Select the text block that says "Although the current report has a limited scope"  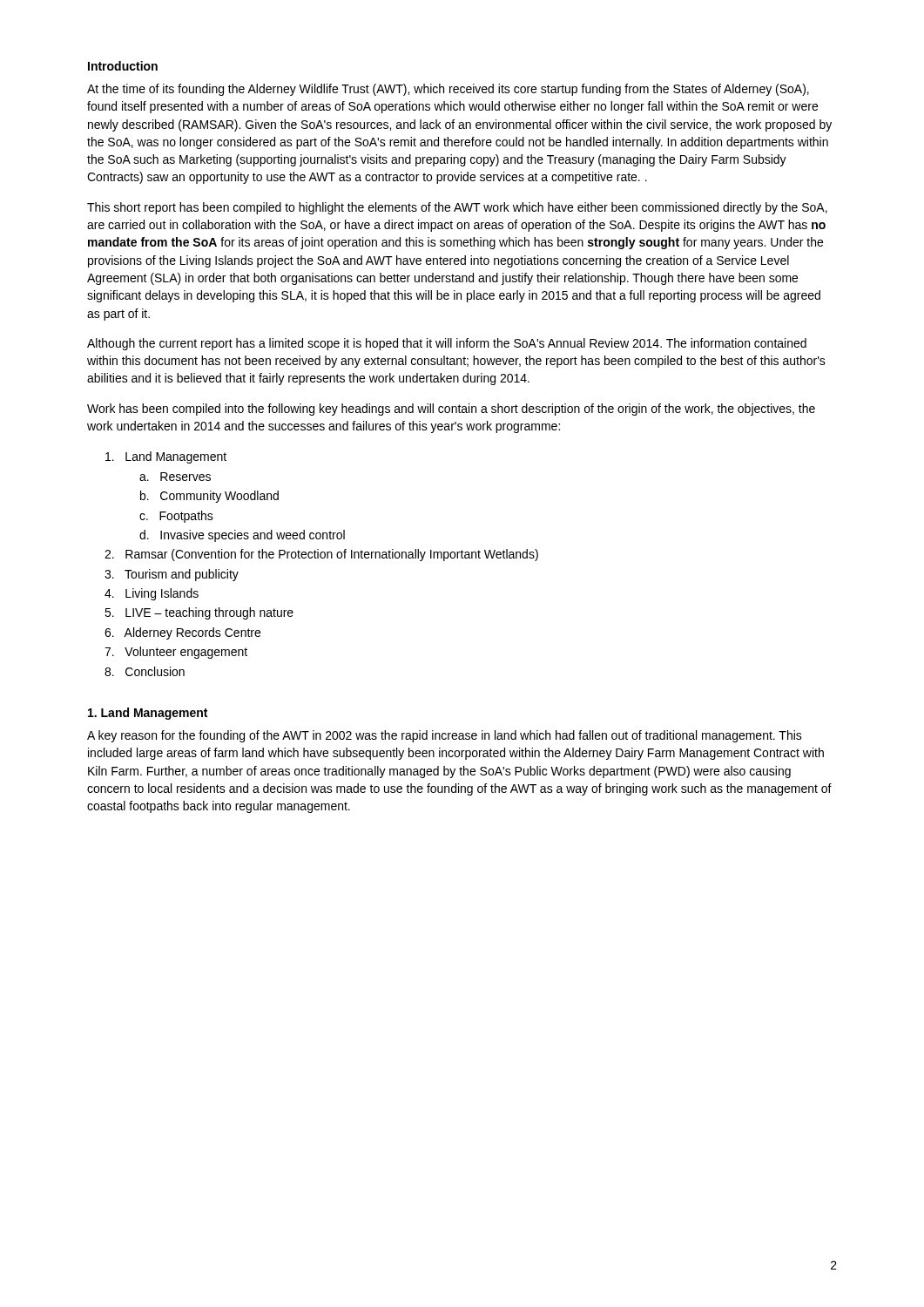pyautogui.click(x=456, y=361)
